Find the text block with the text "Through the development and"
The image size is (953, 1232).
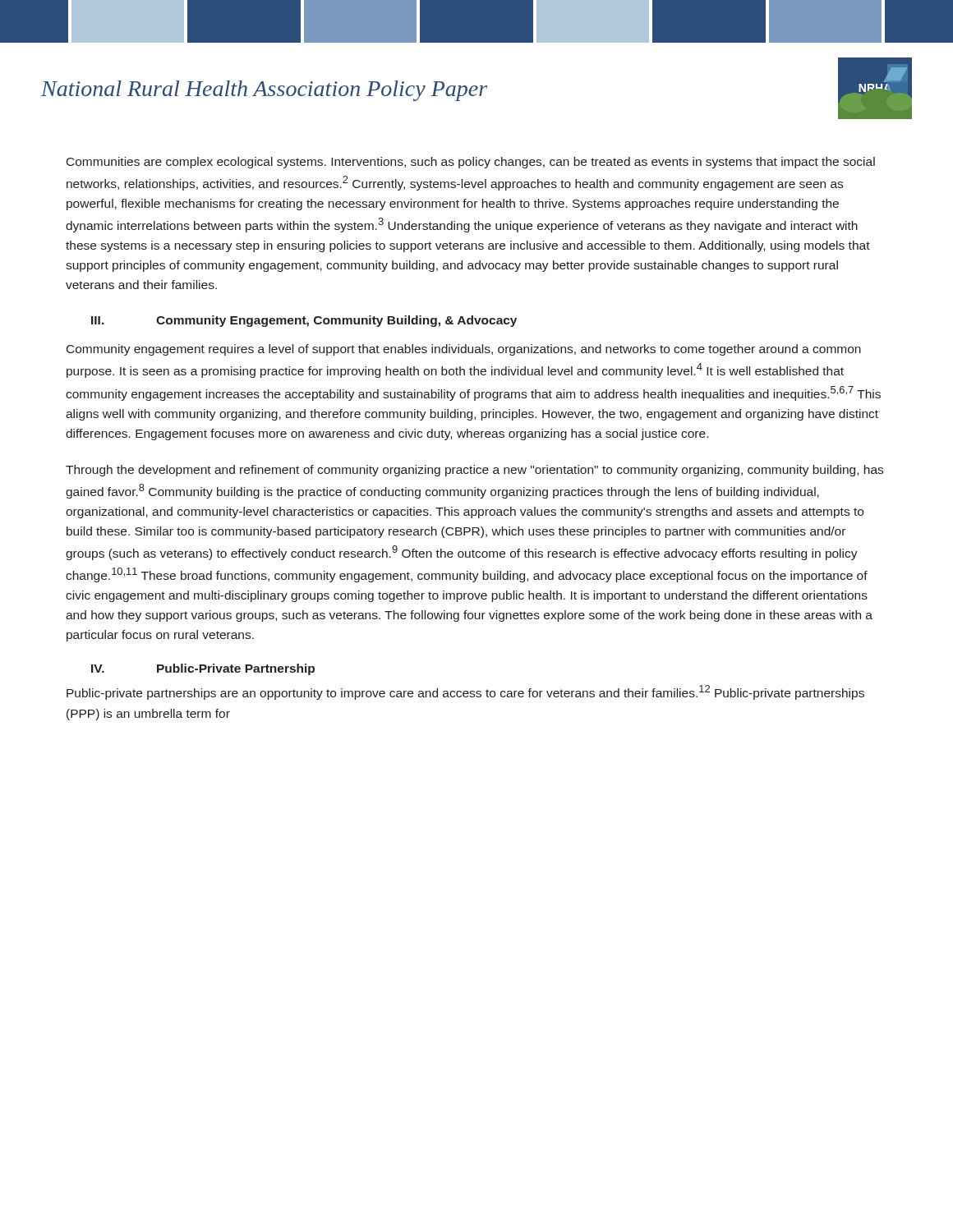tap(475, 552)
